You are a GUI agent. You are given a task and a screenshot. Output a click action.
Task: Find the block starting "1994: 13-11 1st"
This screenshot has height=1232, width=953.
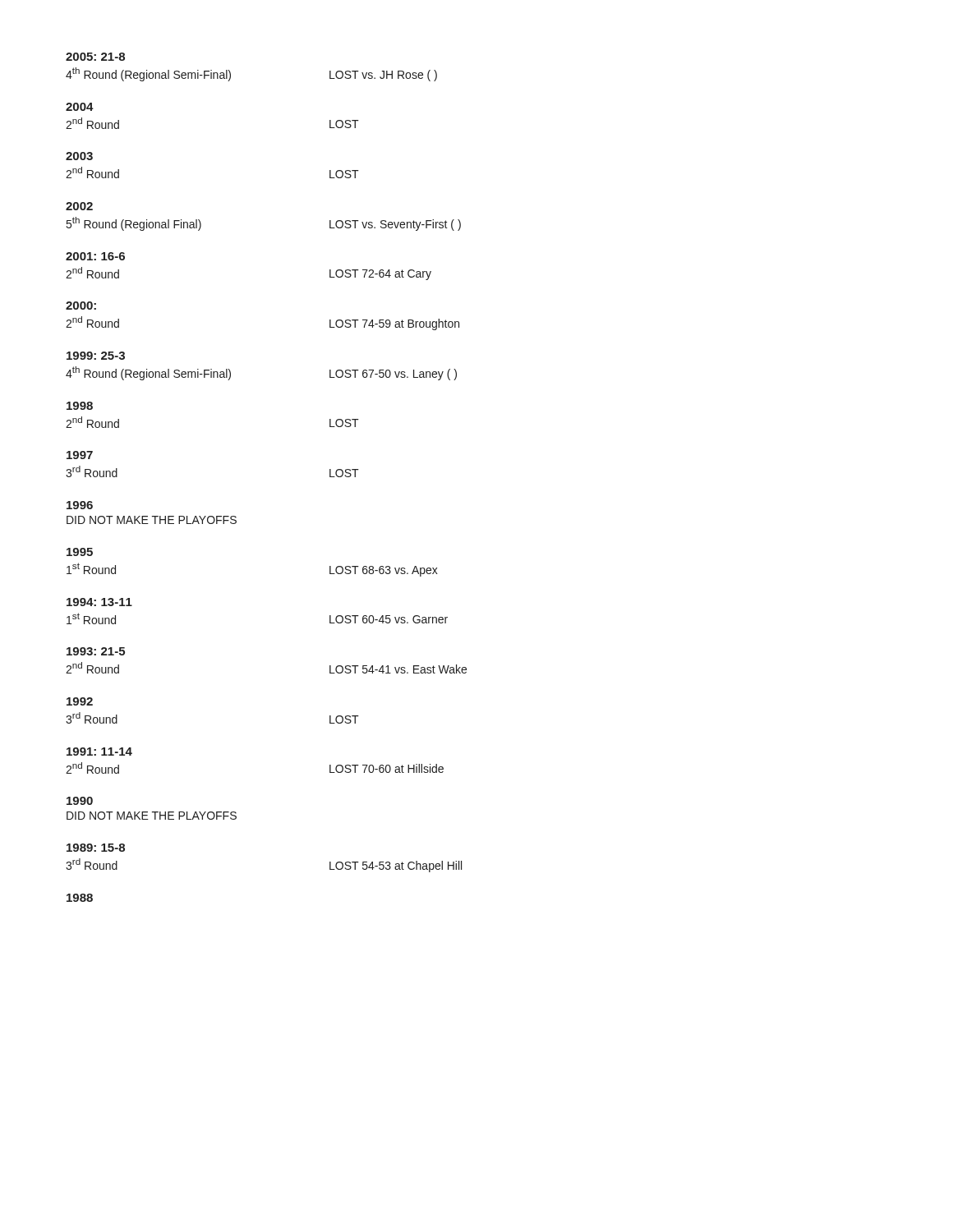click(99, 602)
